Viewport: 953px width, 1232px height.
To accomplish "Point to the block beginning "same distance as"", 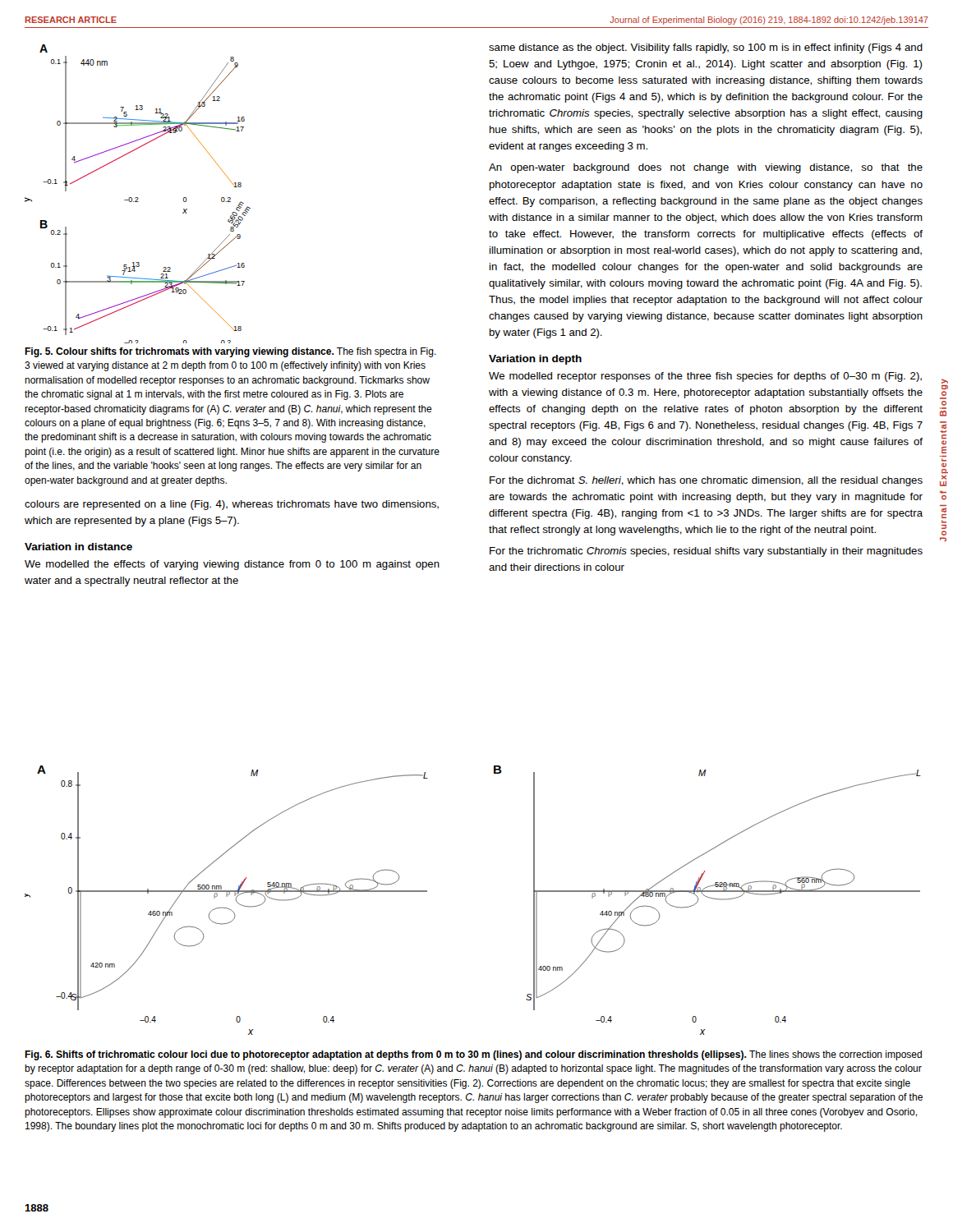I will click(x=706, y=97).
